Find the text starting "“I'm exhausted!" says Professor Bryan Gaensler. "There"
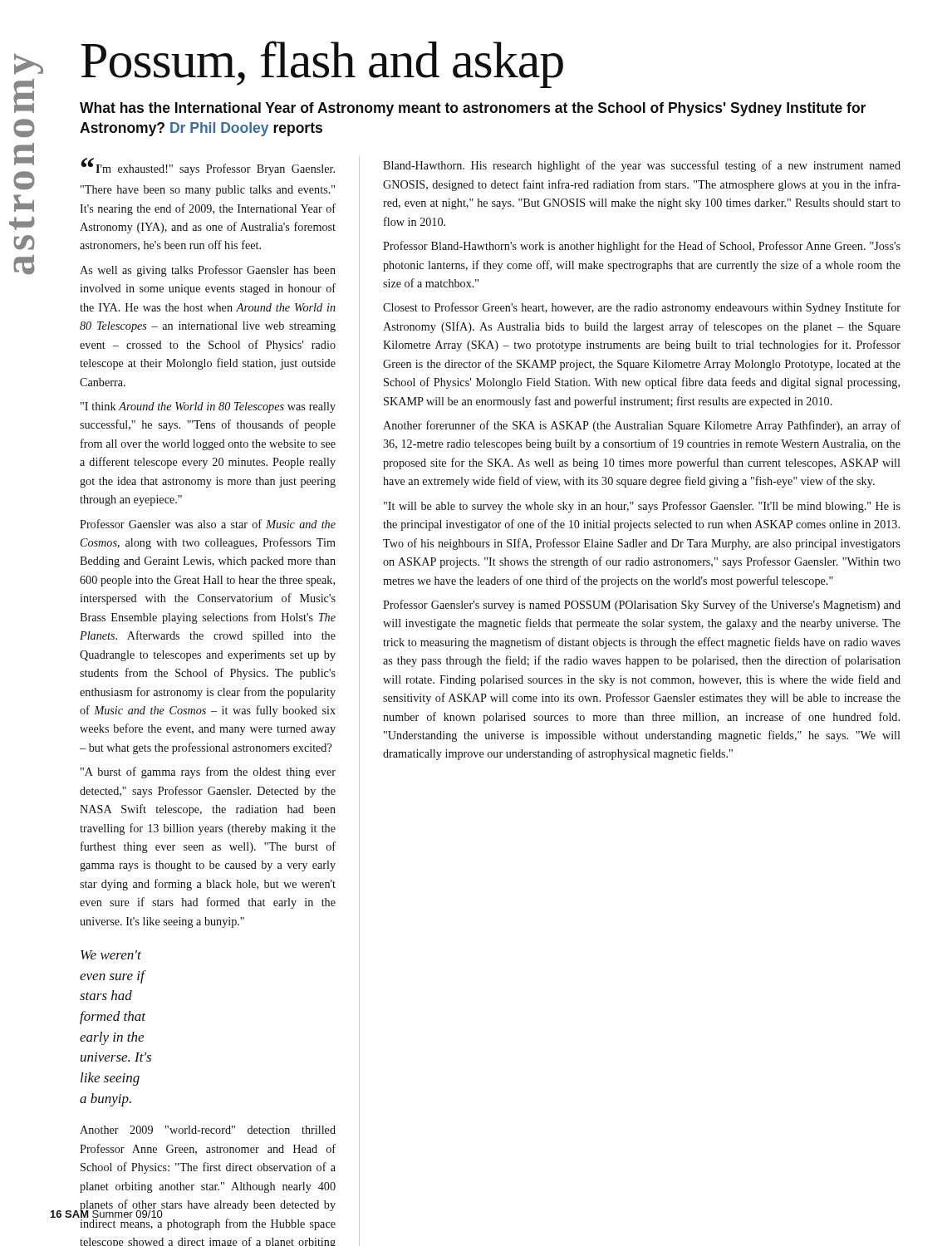The image size is (952, 1246). point(208,544)
